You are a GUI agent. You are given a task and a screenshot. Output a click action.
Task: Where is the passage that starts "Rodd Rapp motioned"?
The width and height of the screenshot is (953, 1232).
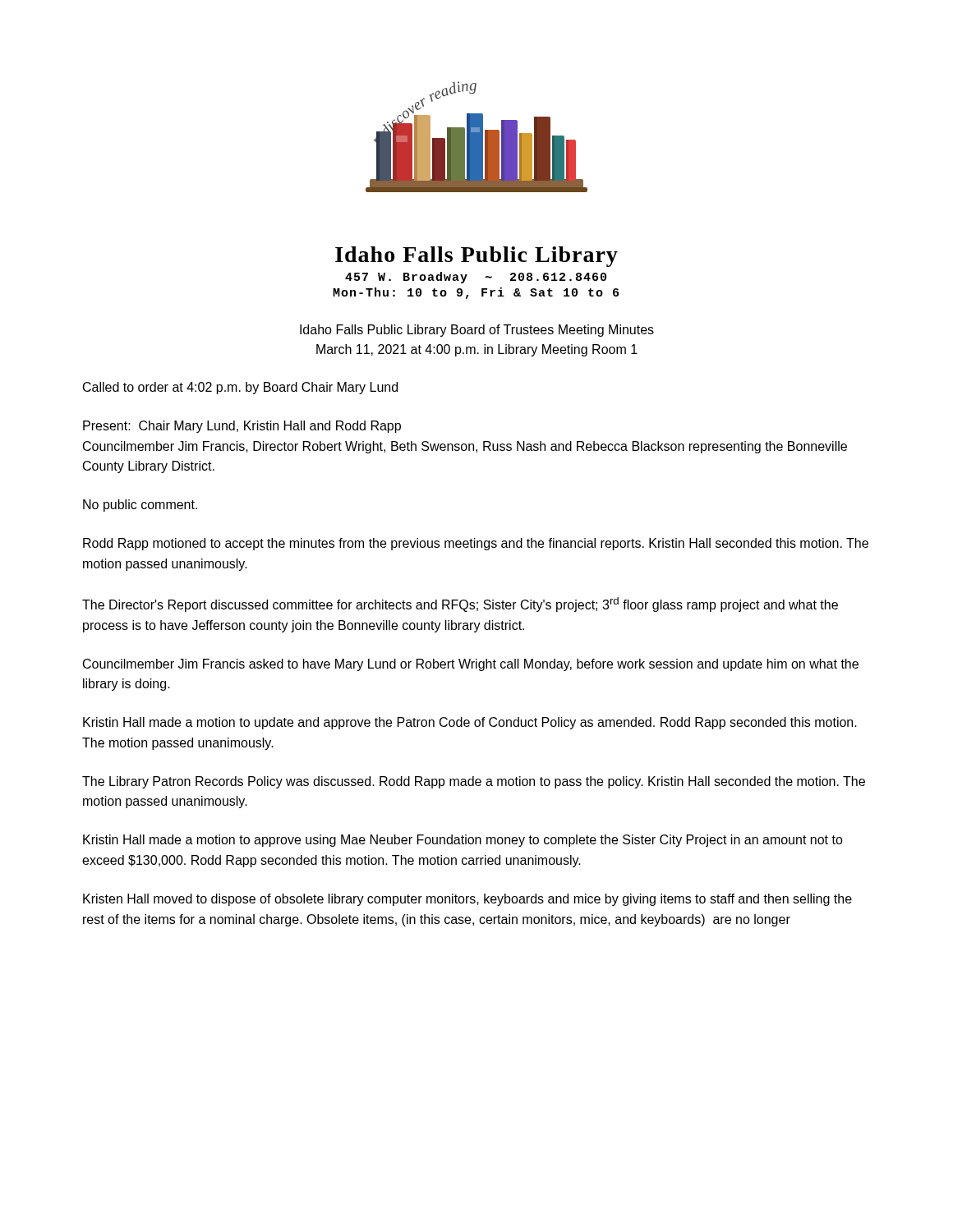(475, 553)
